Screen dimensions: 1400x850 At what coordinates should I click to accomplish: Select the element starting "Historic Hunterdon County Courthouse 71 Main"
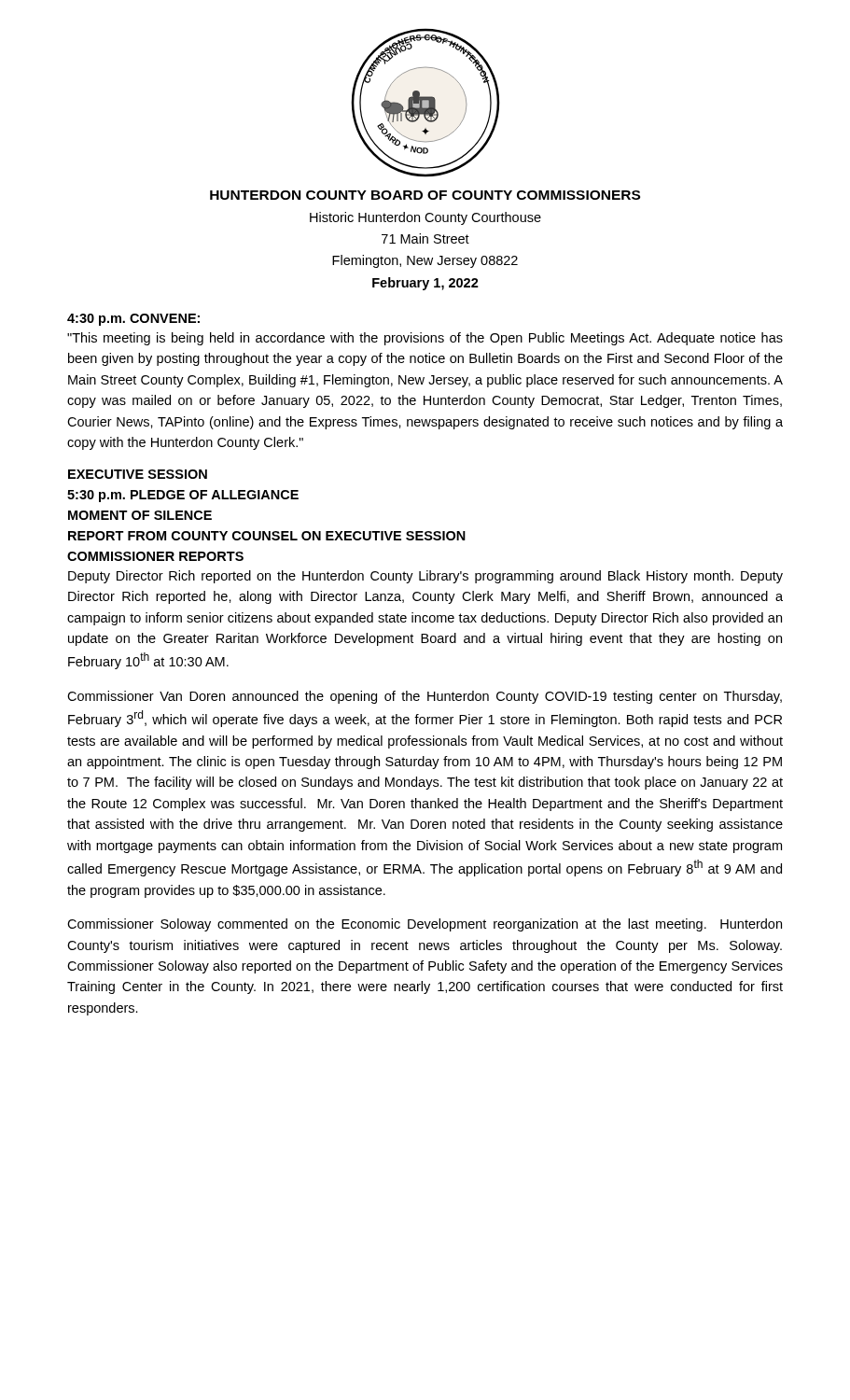(425, 250)
